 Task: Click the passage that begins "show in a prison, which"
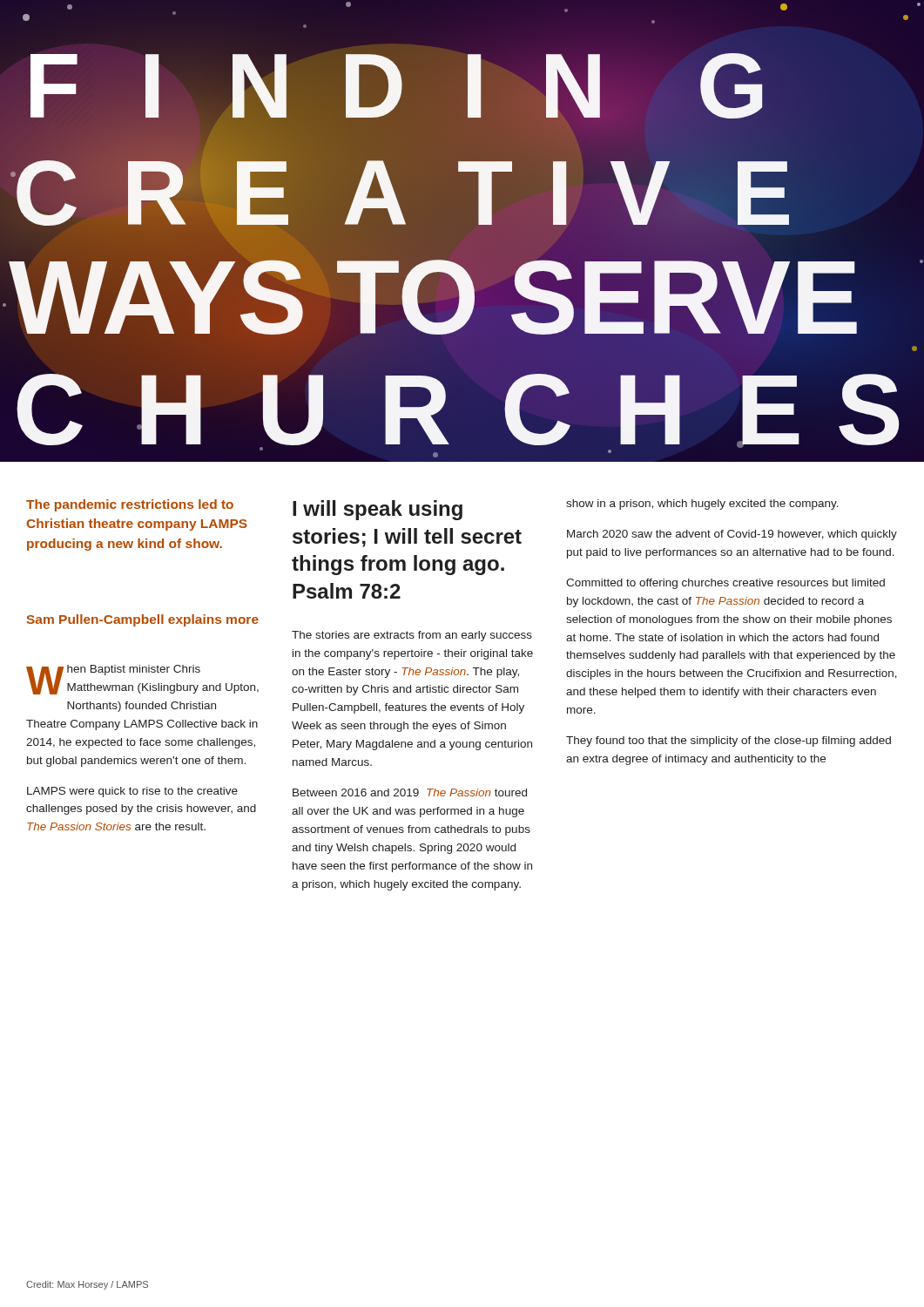732,632
